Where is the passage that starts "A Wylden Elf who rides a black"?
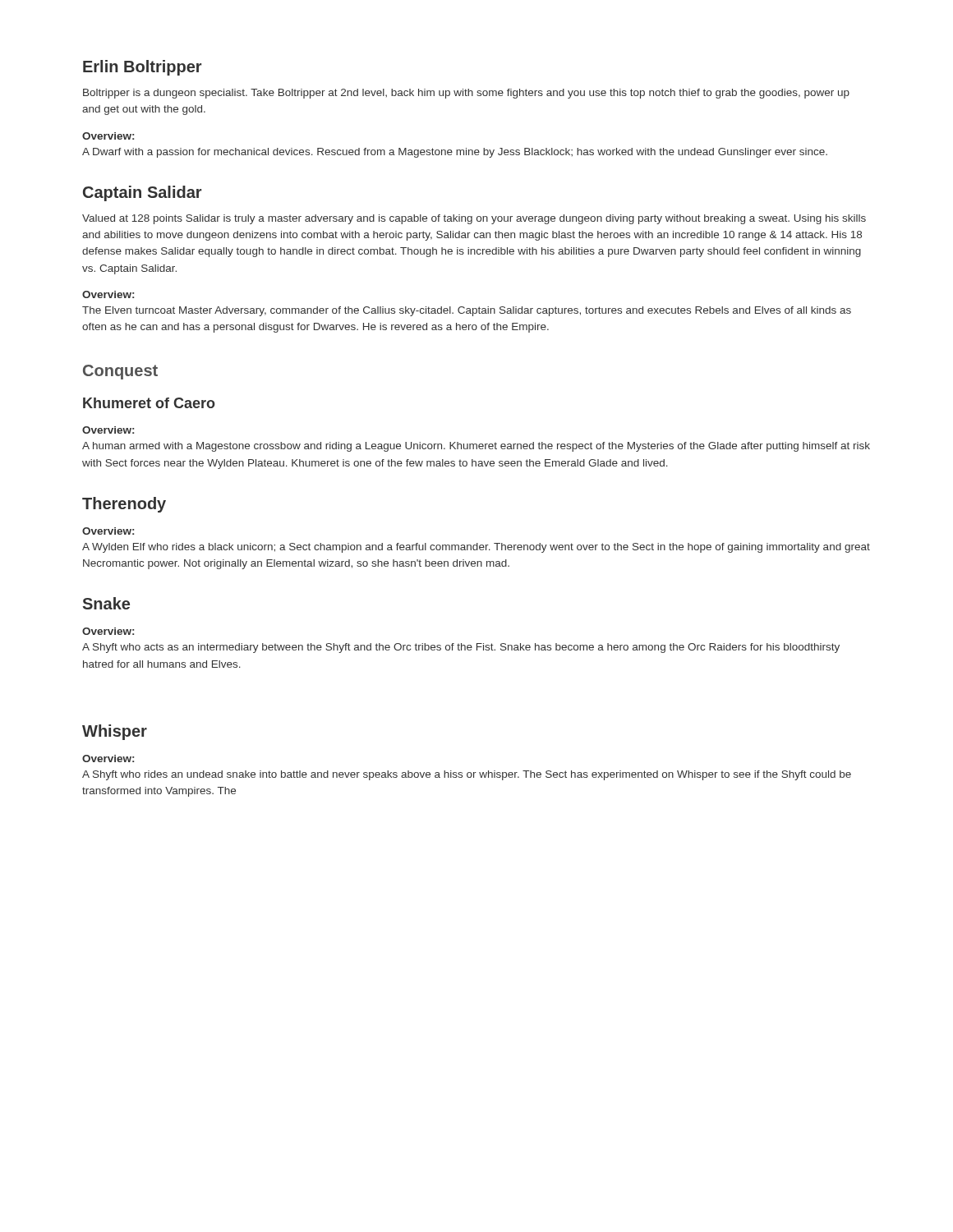Screen dimensions: 1232x953 [x=476, y=555]
